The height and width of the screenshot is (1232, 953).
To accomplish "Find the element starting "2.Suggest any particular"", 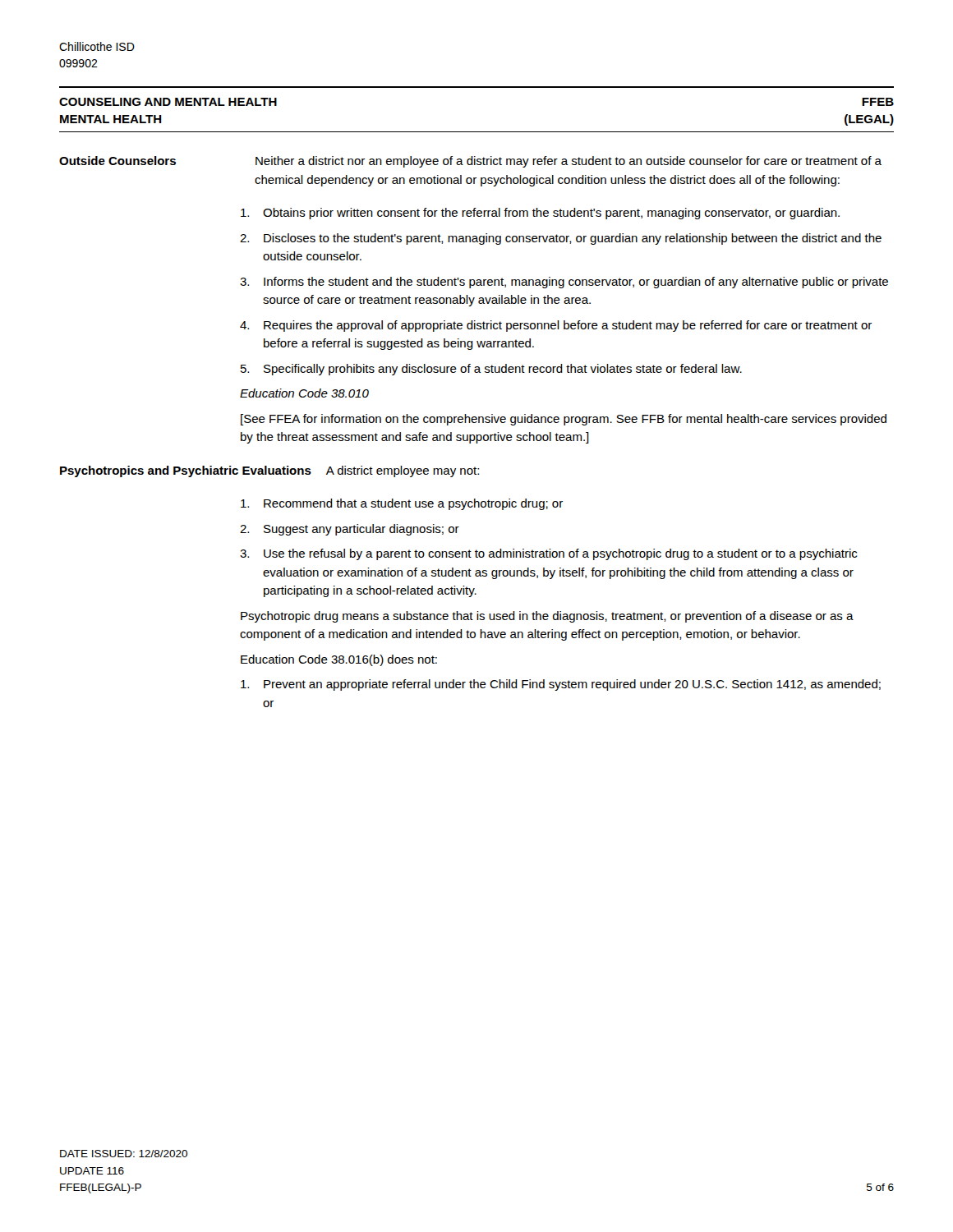I will (350, 530).
